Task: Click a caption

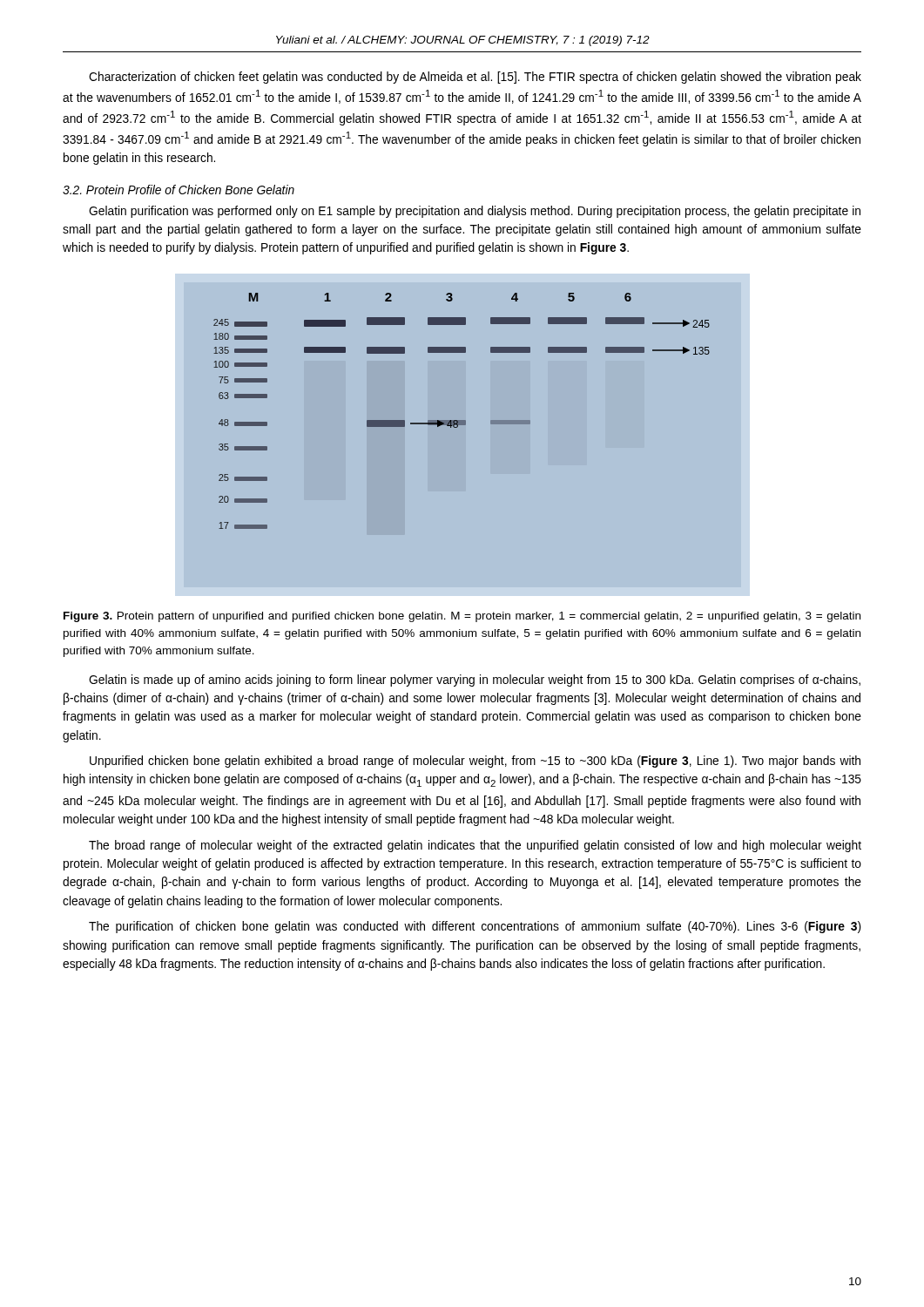Action: [462, 633]
